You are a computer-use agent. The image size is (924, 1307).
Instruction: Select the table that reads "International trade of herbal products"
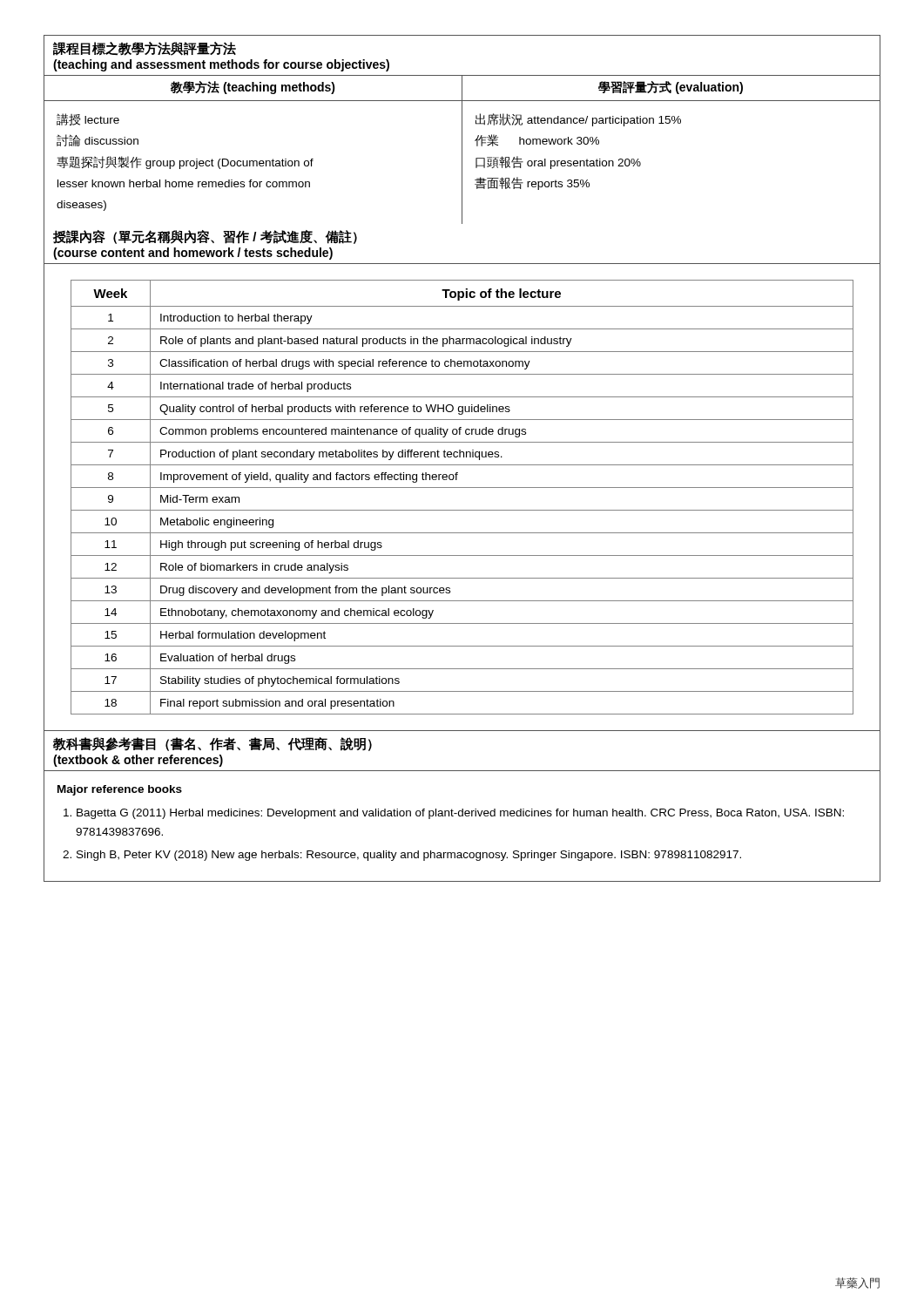point(462,498)
